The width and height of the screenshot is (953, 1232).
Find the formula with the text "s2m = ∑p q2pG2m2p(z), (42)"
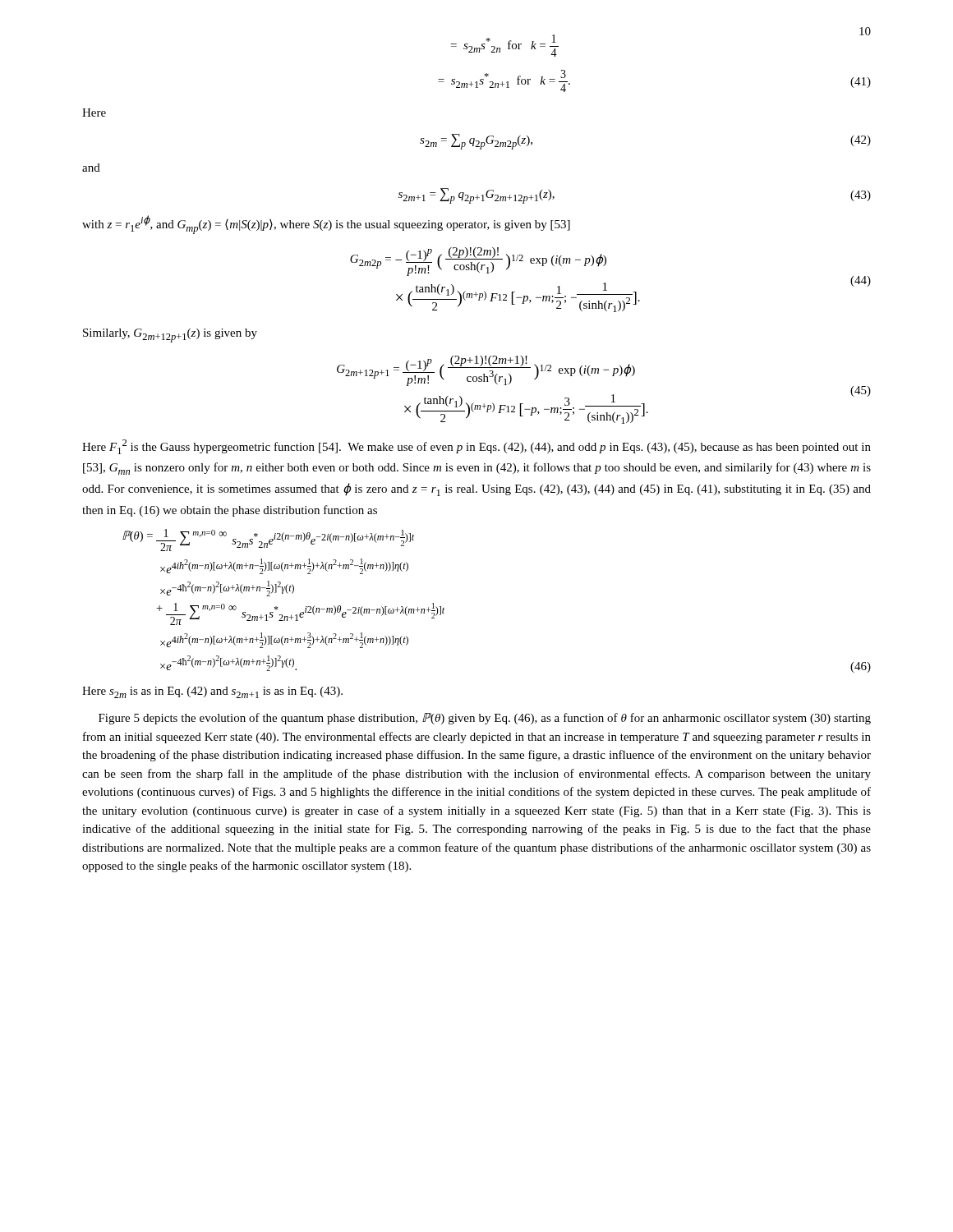[x=476, y=140]
